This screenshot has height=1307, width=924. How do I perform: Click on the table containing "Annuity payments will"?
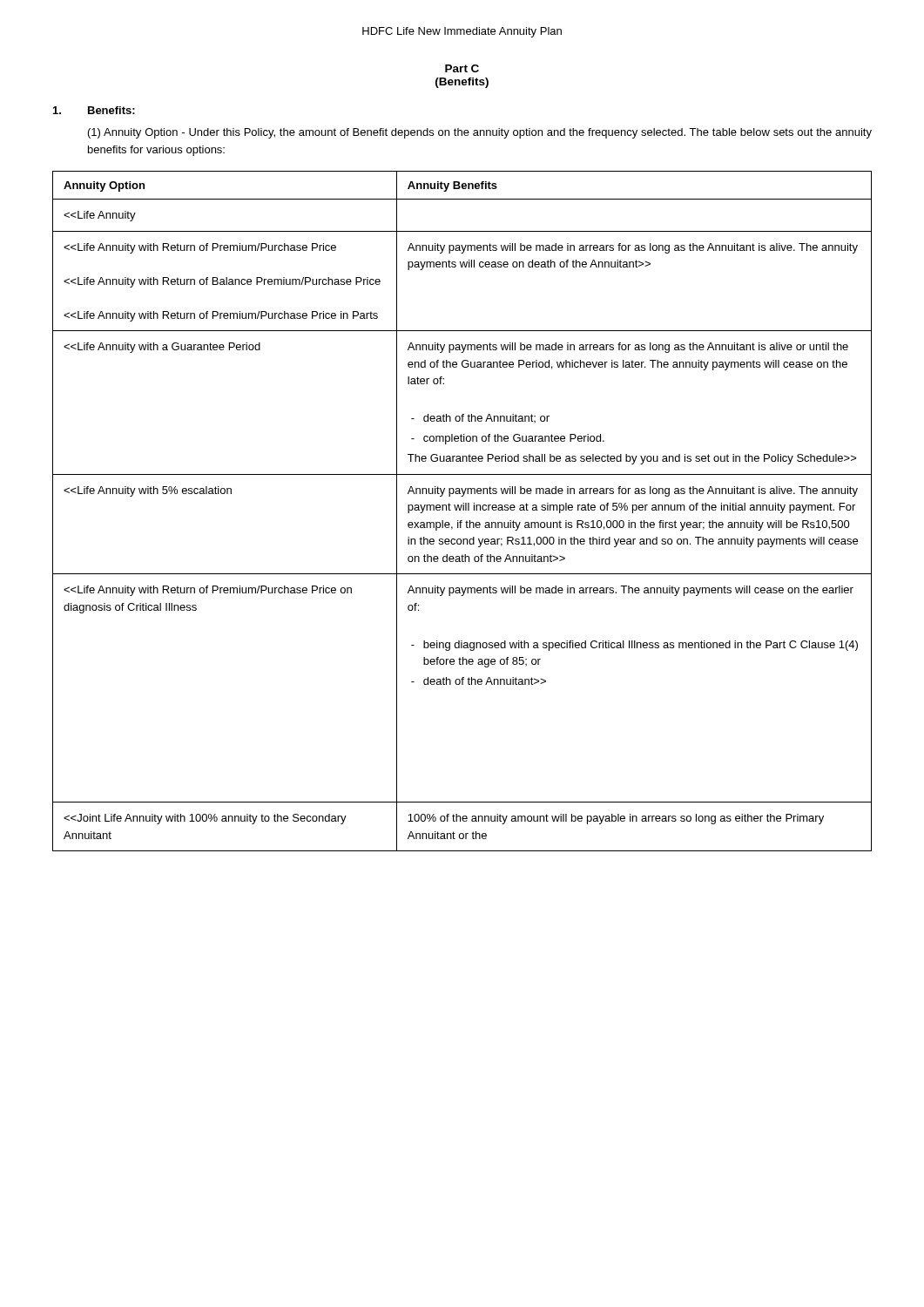click(x=462, y=511)
